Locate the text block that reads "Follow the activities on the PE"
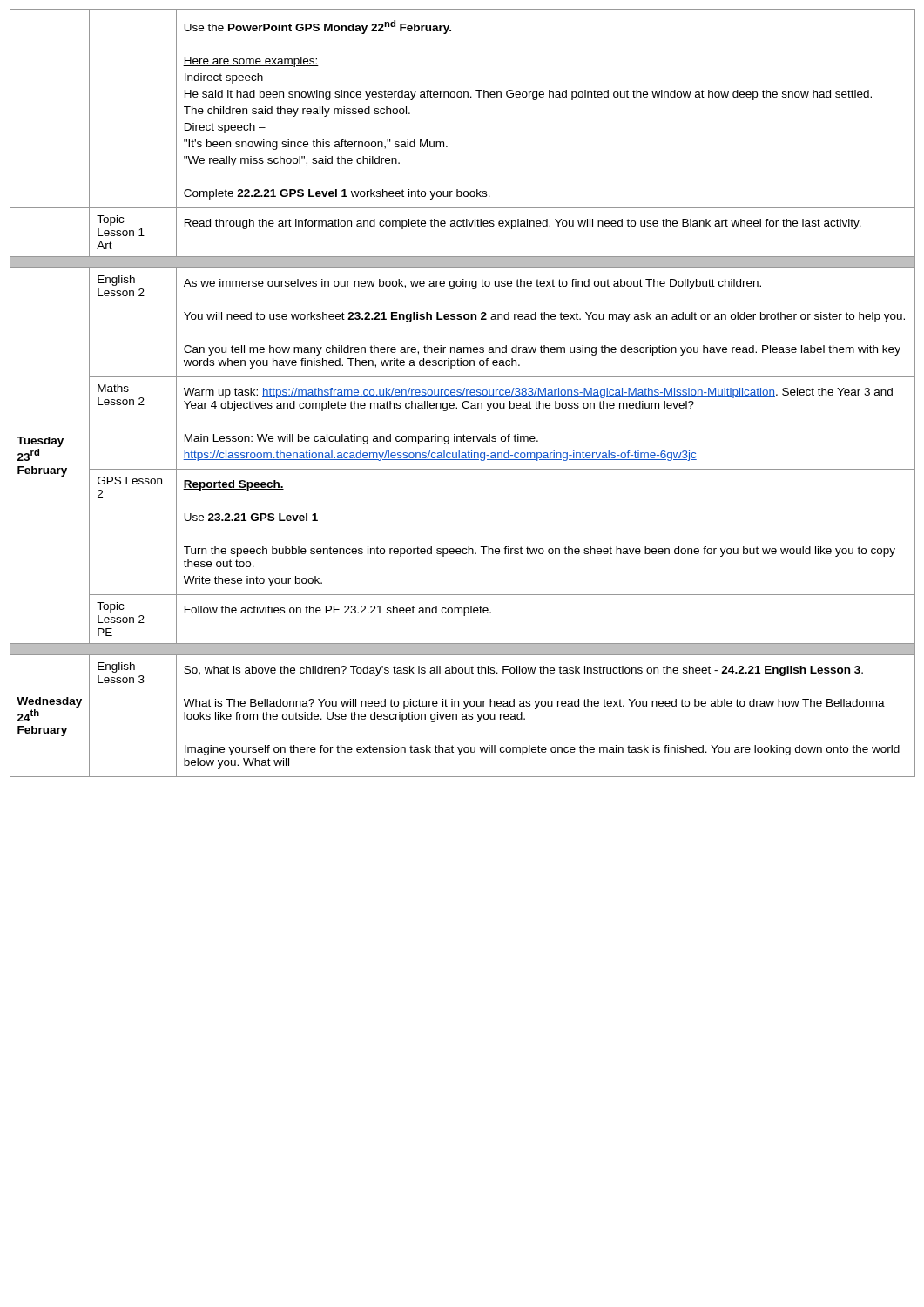The height and width of the screenshot is (1307, 924). click(x=338, y=611)
